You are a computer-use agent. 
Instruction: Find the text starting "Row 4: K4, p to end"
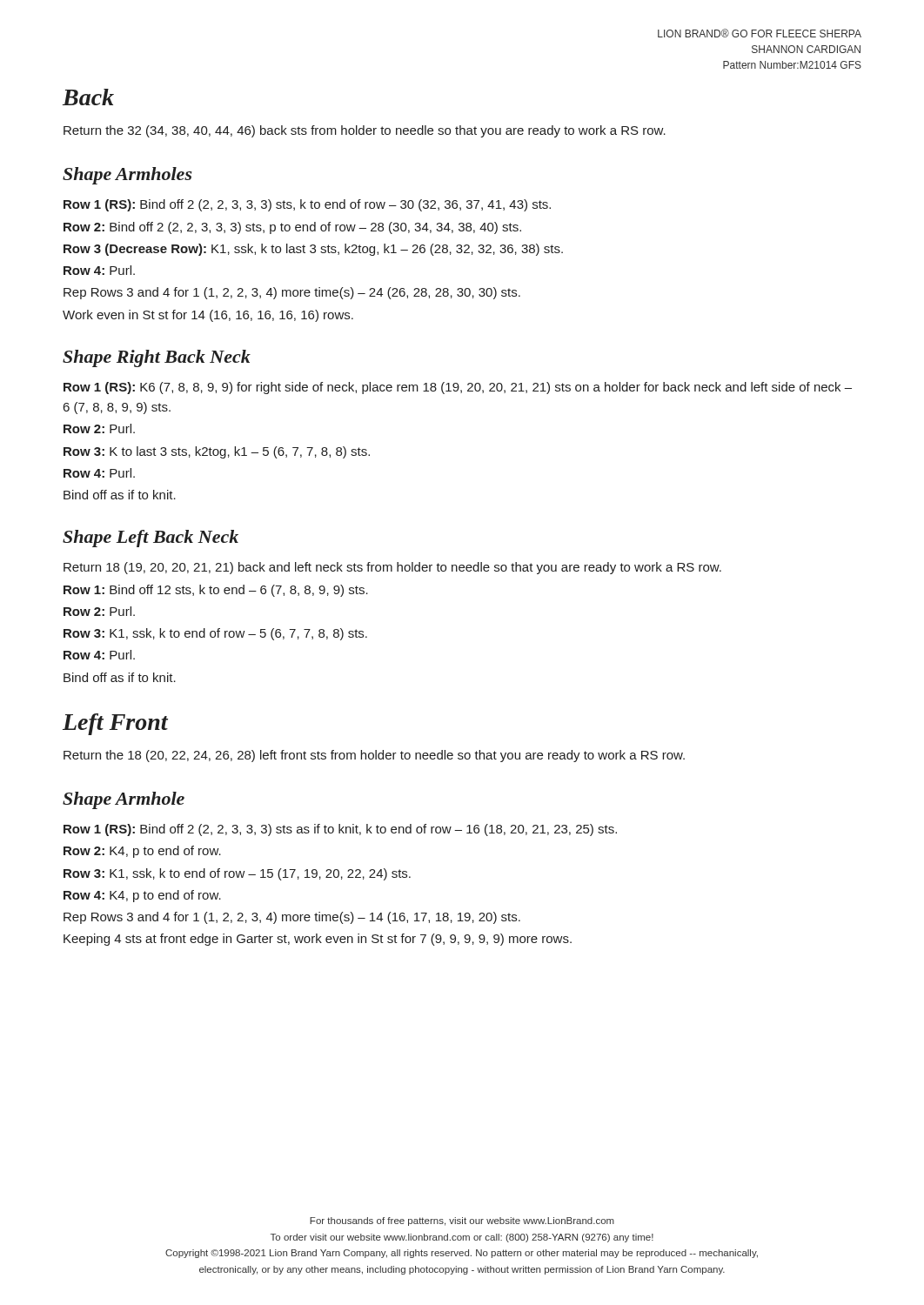click(142, 895)
